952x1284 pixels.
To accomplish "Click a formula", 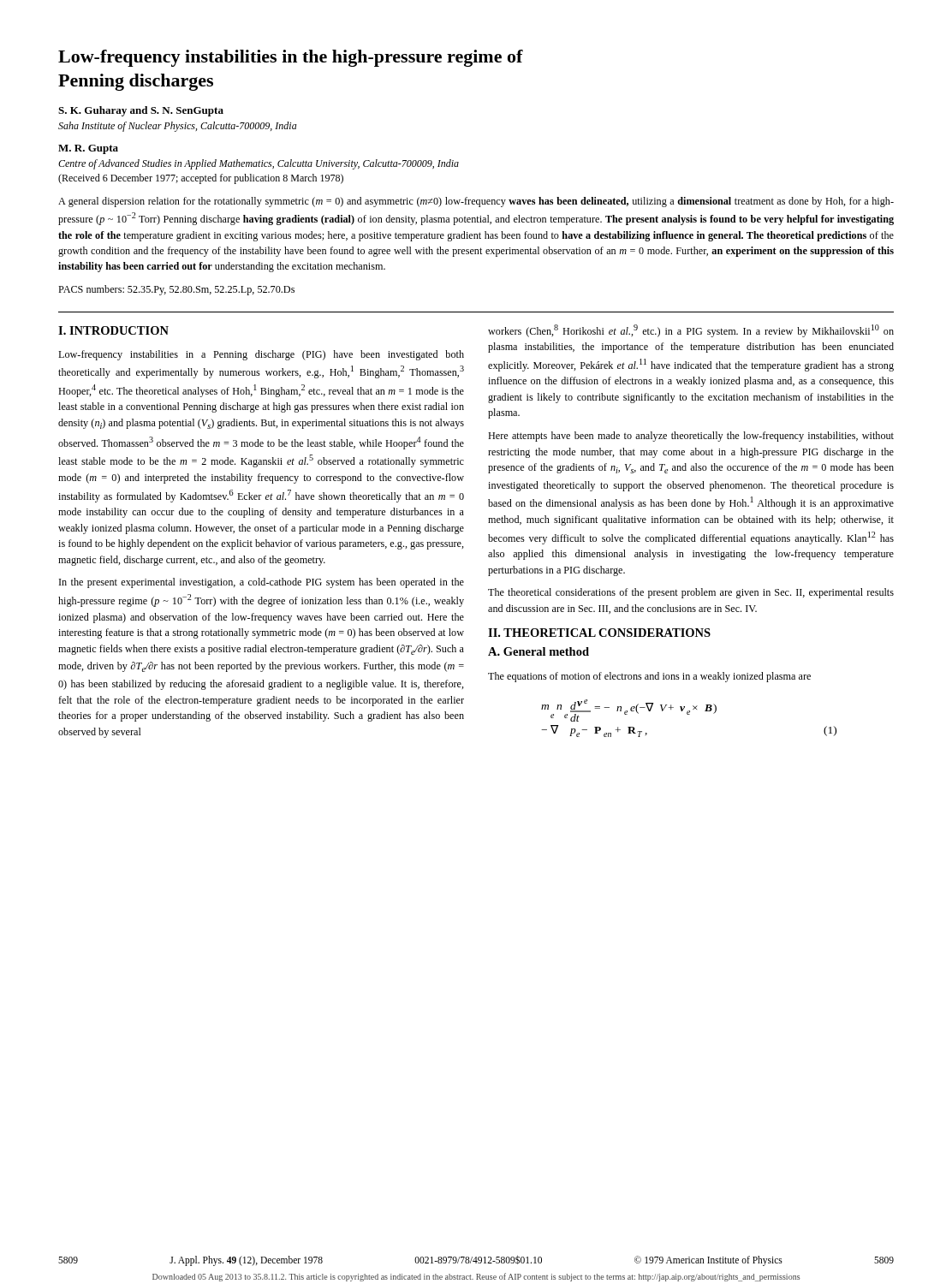I will 691,718.
